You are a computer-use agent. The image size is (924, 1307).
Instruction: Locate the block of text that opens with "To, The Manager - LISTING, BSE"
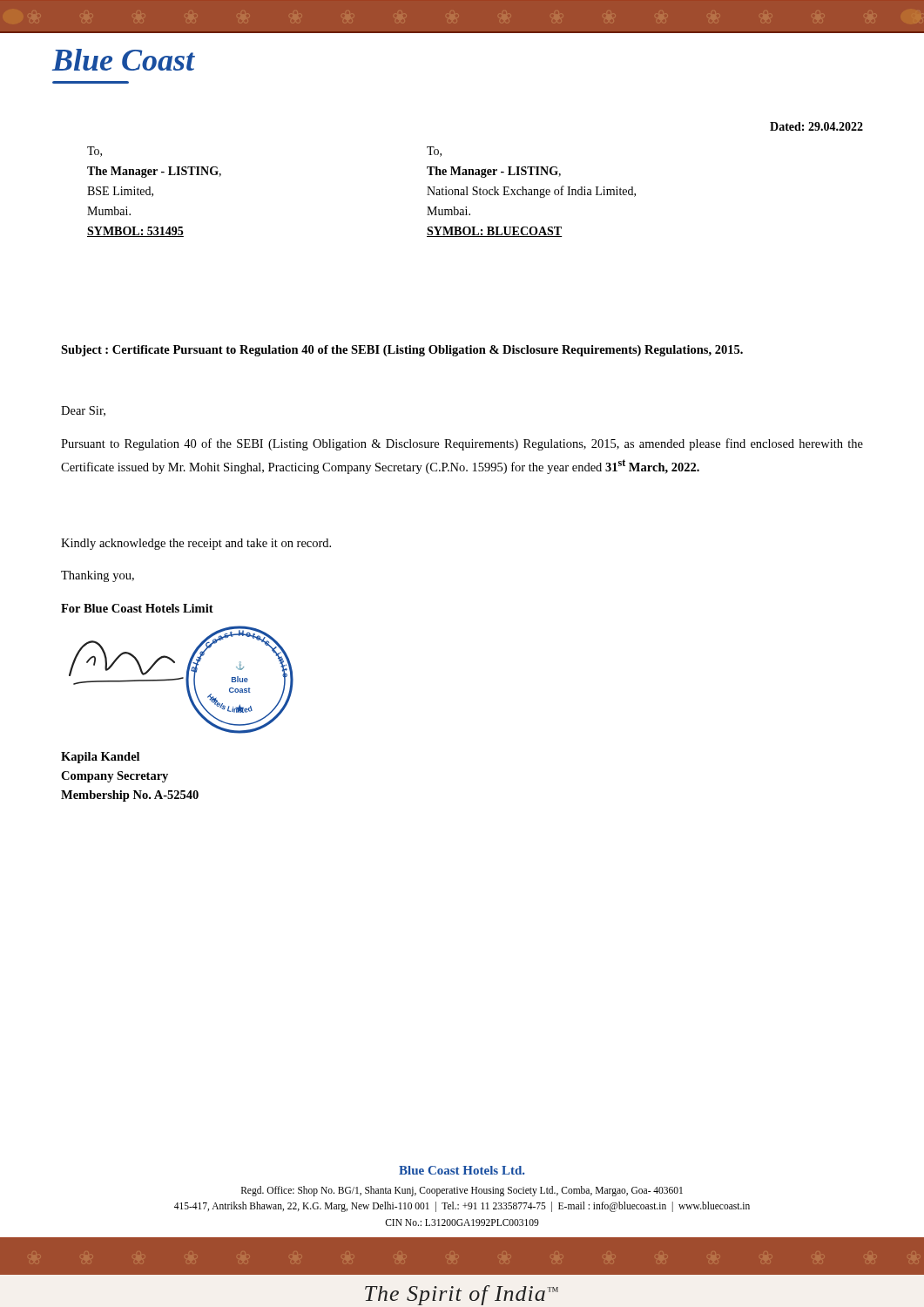click(154, 191)
